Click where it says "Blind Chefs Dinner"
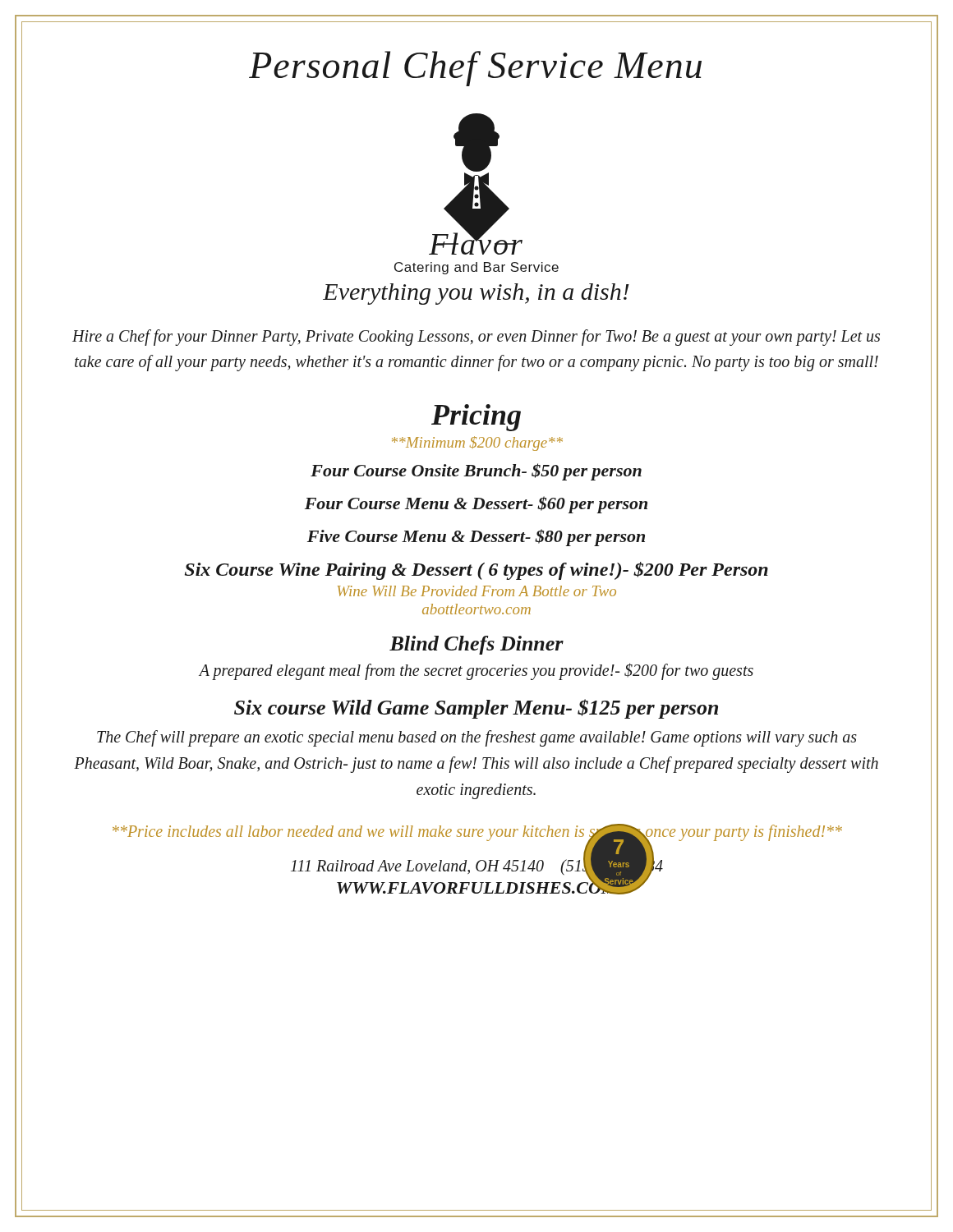 476,644
